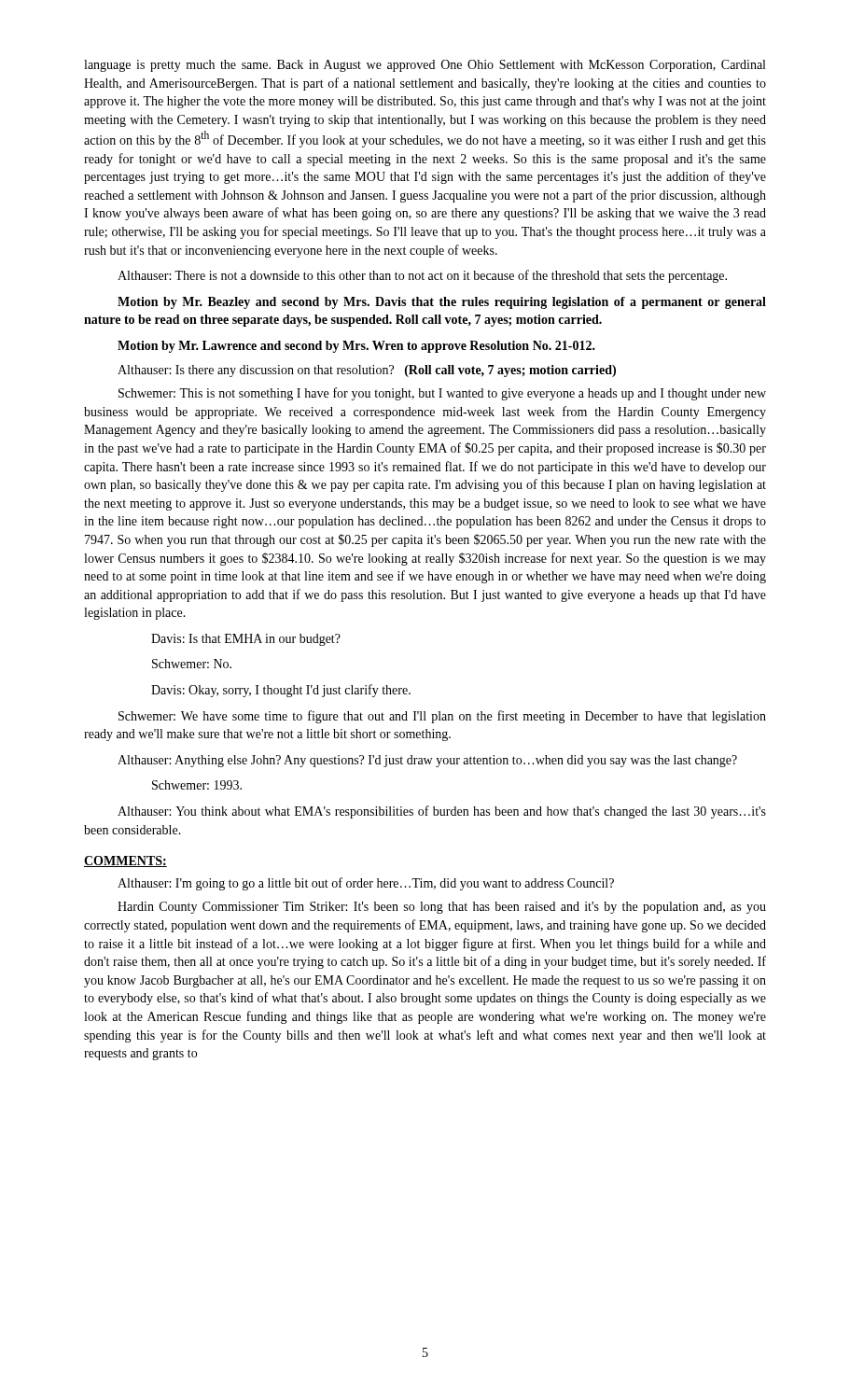Viewport: 850px width, 1400px height.
Task: Locate the element starting "language is pretty much the same."
Action: [x=425, y=158]
